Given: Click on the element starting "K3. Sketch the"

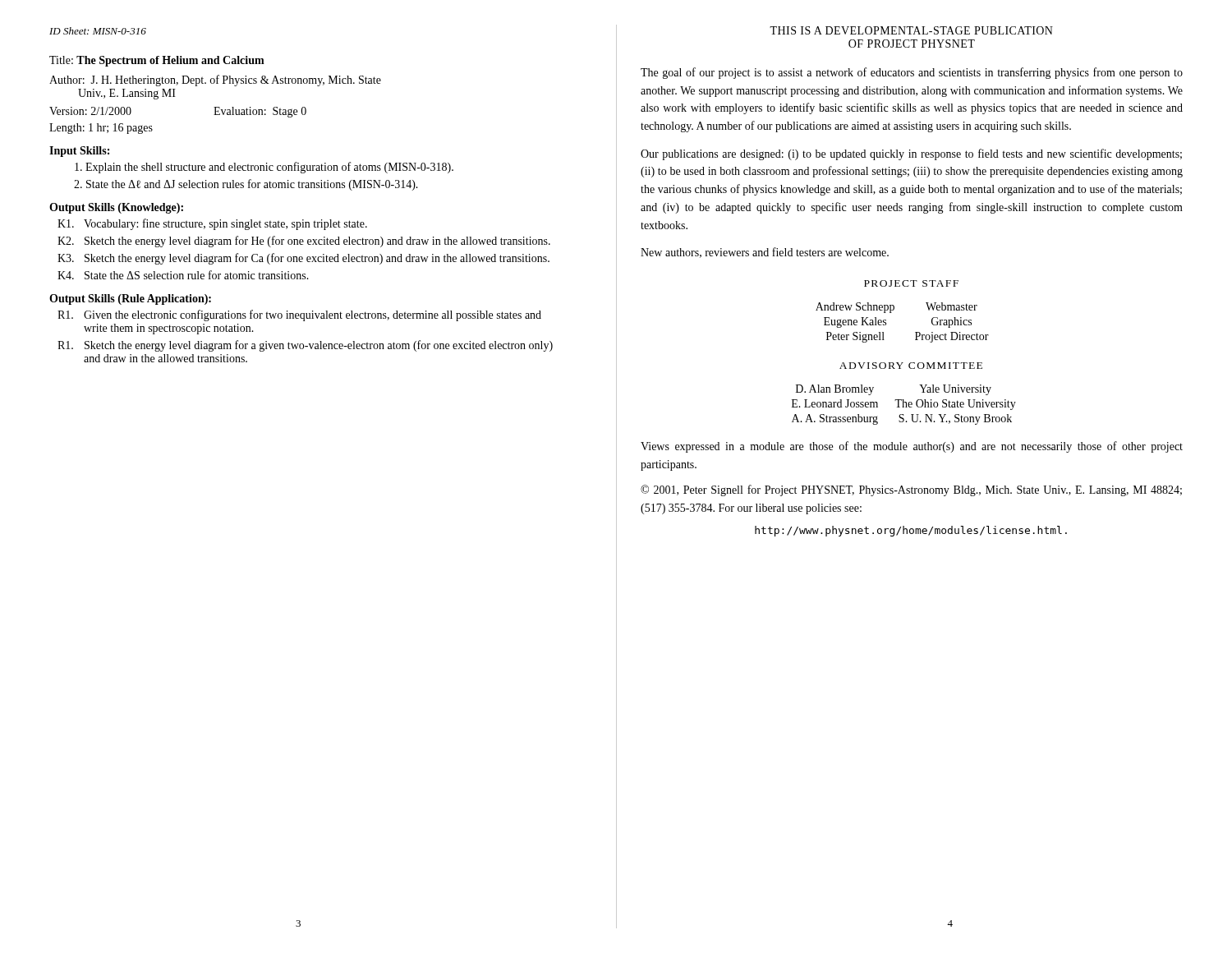Looking at the screenshot, I should pos(304,259).
